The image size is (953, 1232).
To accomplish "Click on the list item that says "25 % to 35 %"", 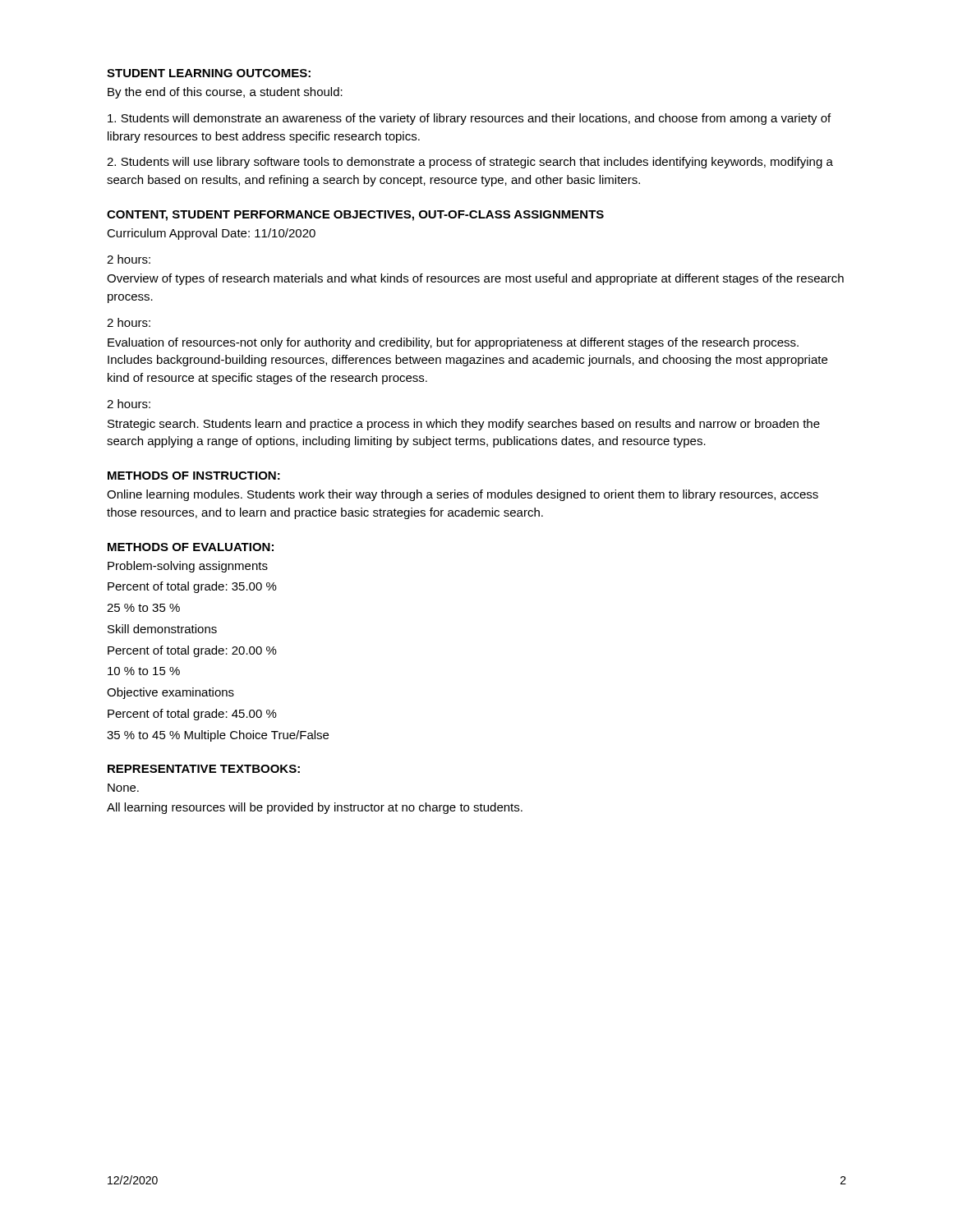I will (x=143, y=607).
